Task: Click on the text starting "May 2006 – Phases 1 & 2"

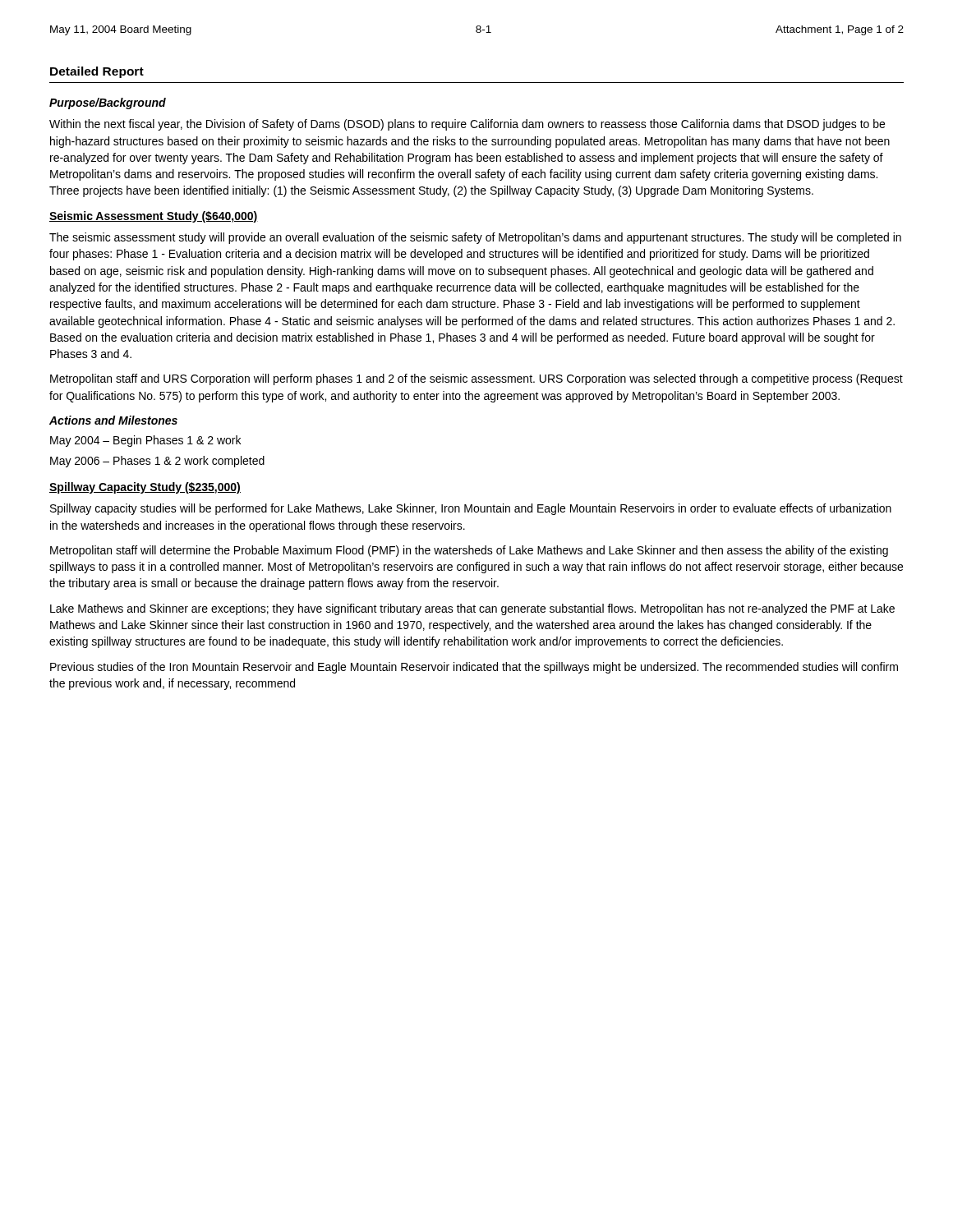Action: pos(157,462)
